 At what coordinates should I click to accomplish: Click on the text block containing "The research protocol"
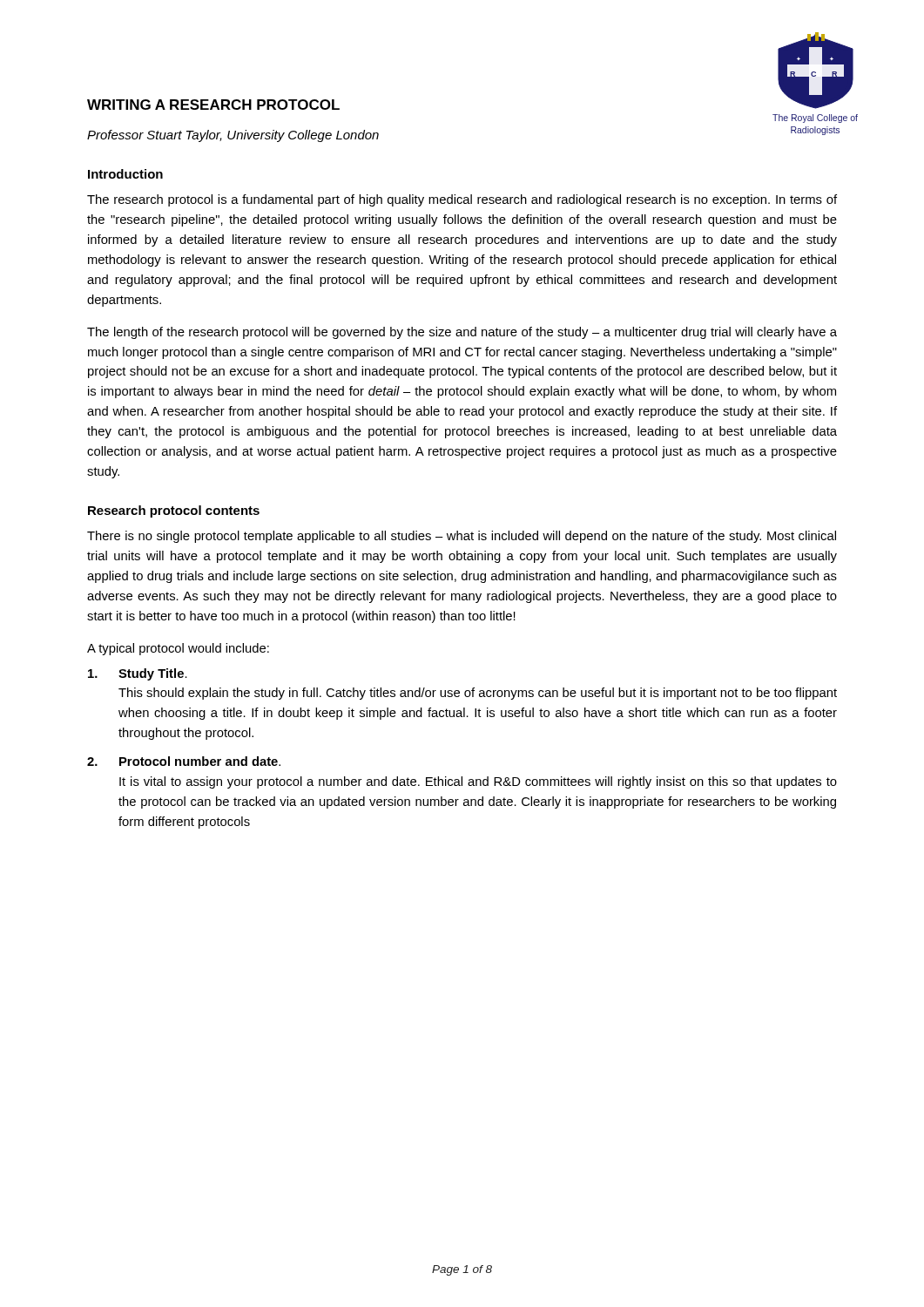click(x=462, y=250)
